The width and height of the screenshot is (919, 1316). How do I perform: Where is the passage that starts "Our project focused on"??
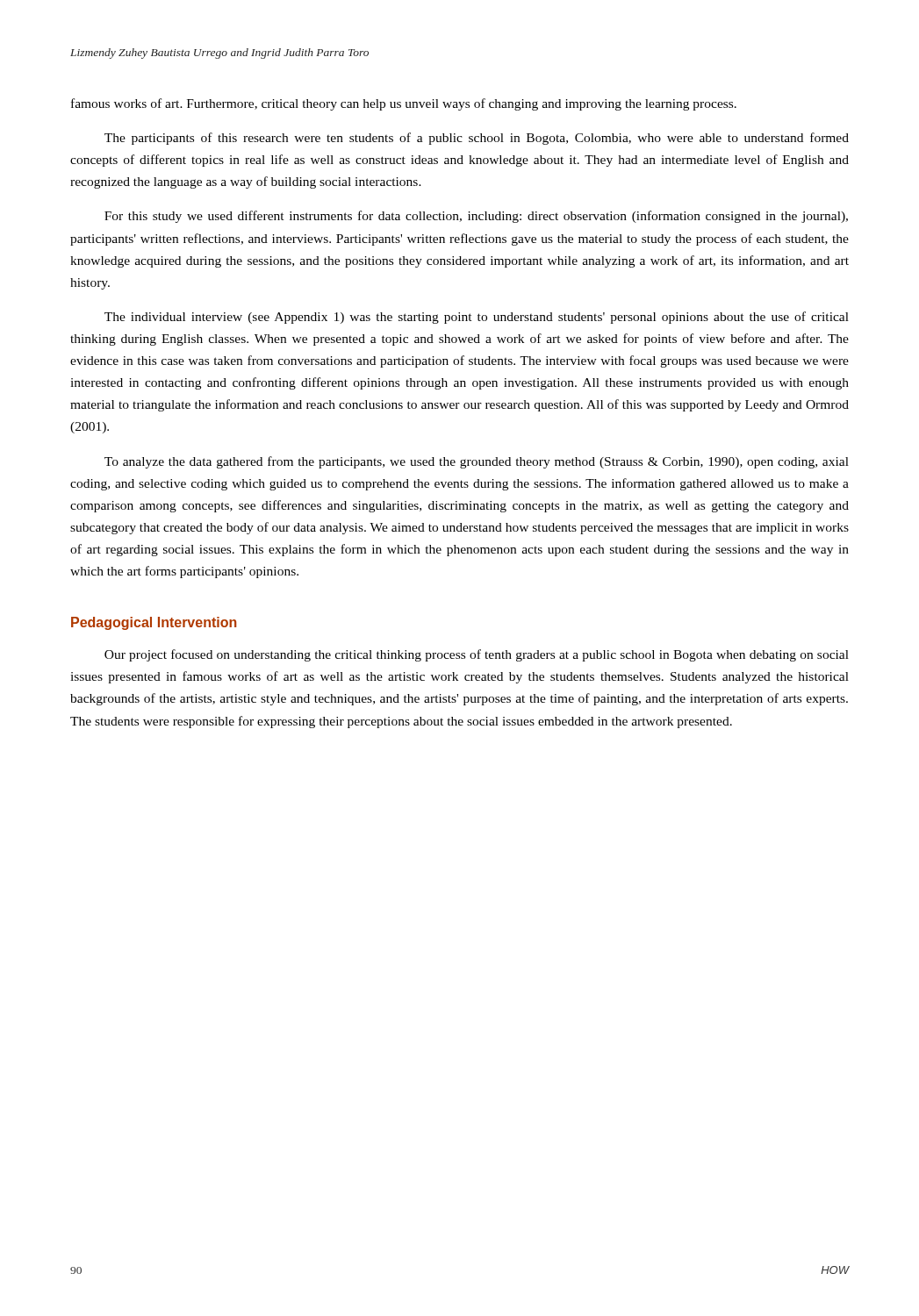click(x=460, y=687)
